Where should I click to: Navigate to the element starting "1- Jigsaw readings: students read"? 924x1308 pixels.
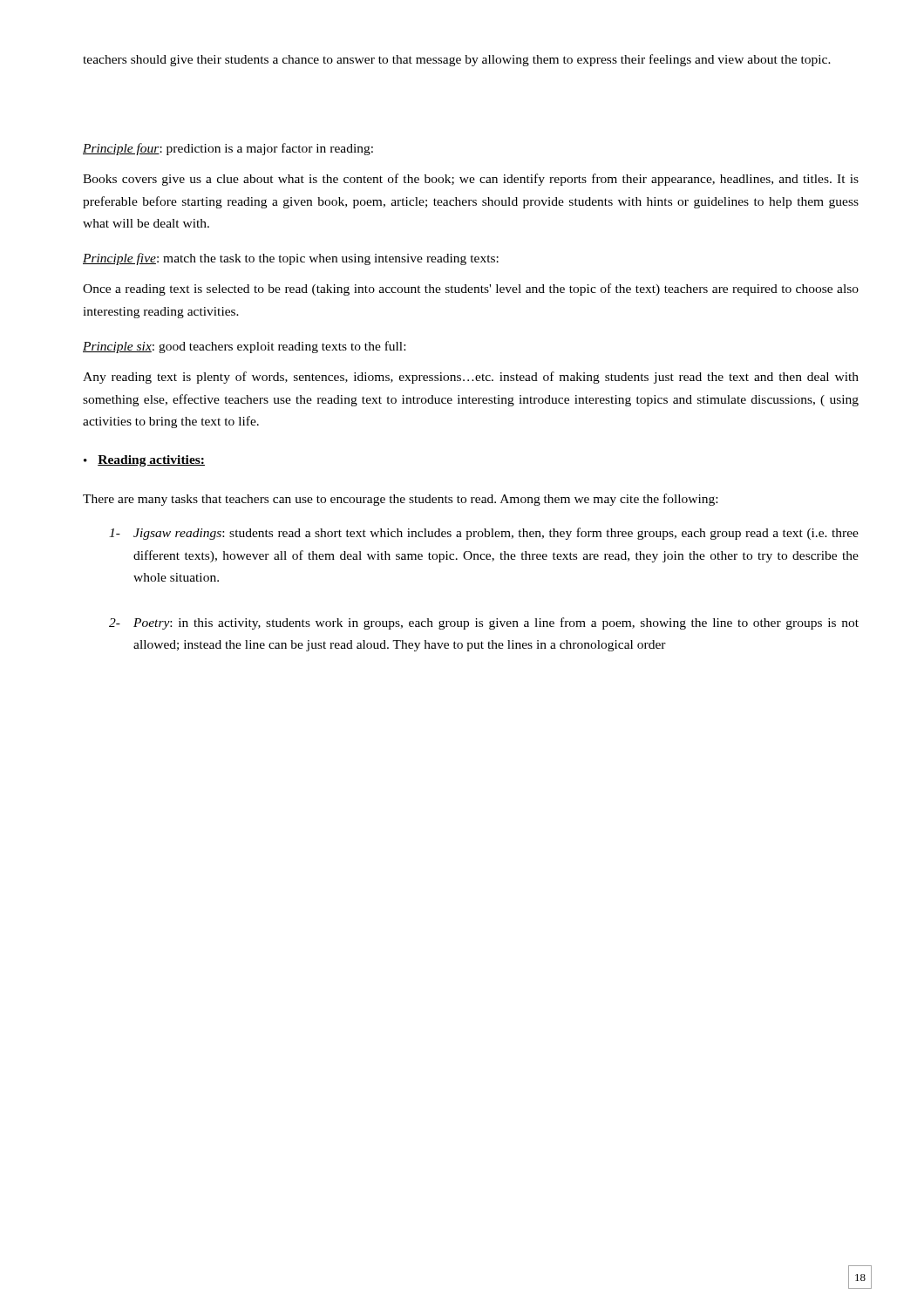(484, 555)
